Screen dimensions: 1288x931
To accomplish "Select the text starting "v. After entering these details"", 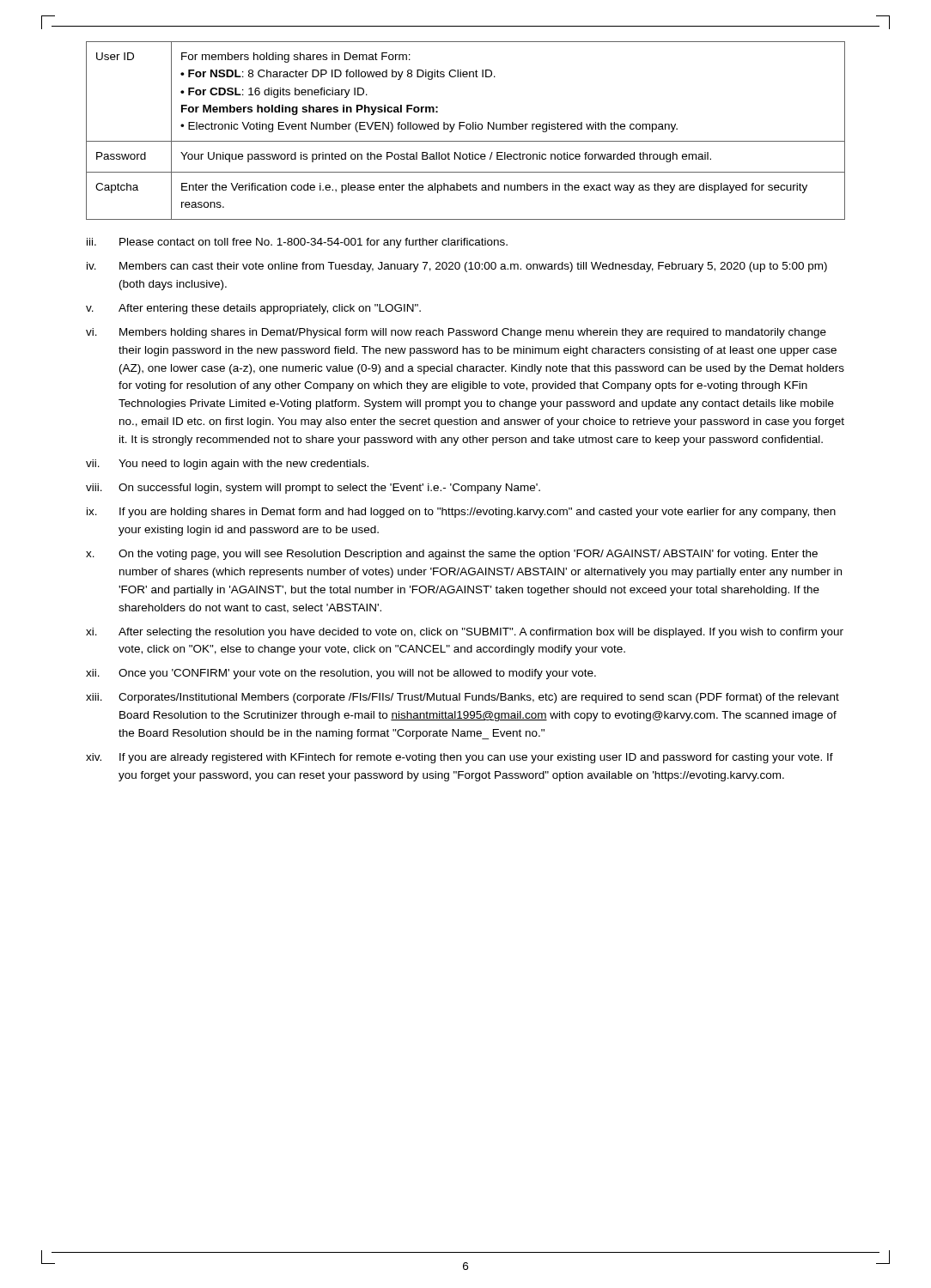I will coord(253,309).
